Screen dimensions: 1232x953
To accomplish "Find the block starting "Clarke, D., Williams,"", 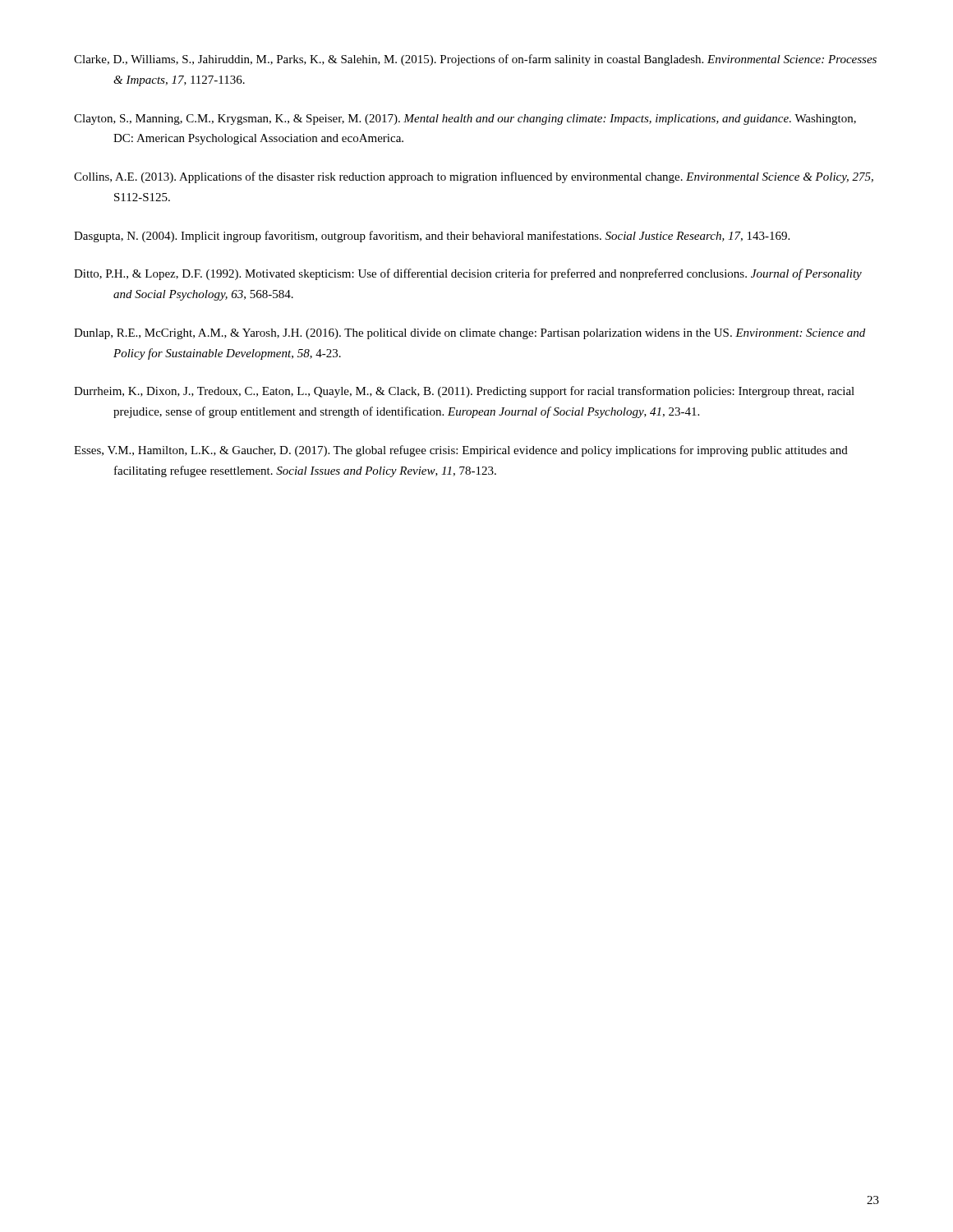I will [x=475, y=69].
